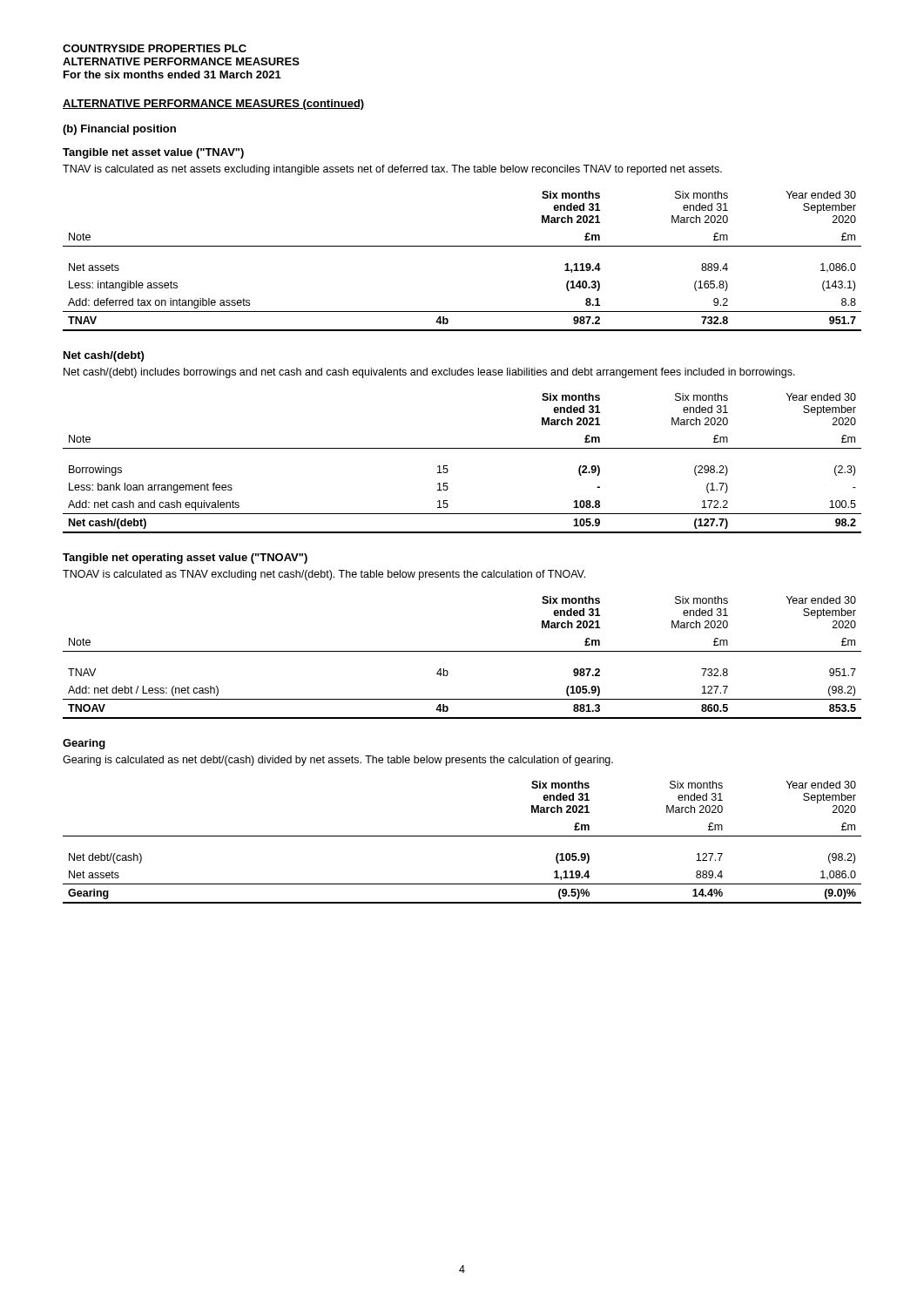
Task: Select the section header that reads "Net cash/(debt)"
Action: [x=104, y=355]
